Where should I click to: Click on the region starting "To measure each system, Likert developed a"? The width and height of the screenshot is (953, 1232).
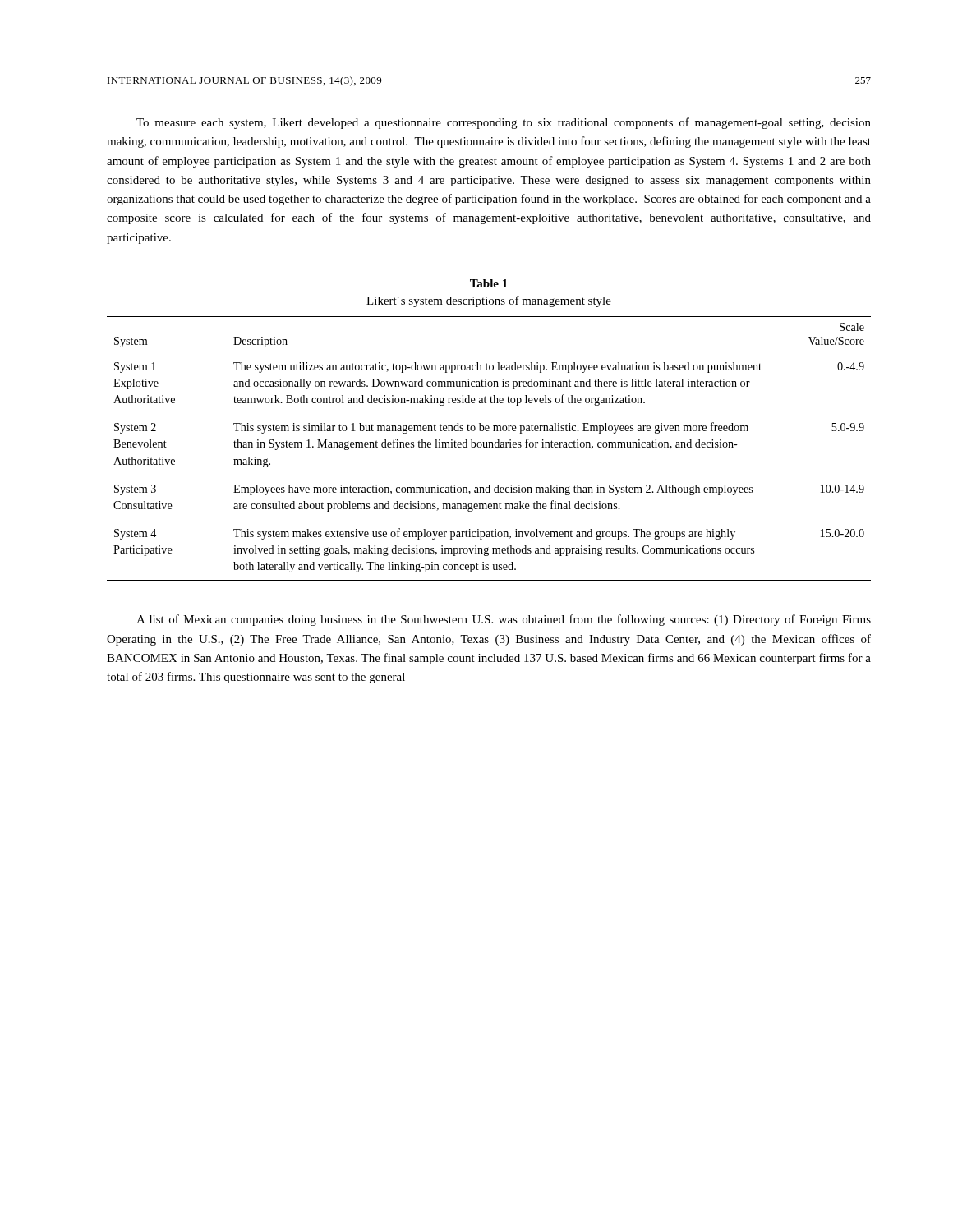pyautogui.click(x=489, y=180)
